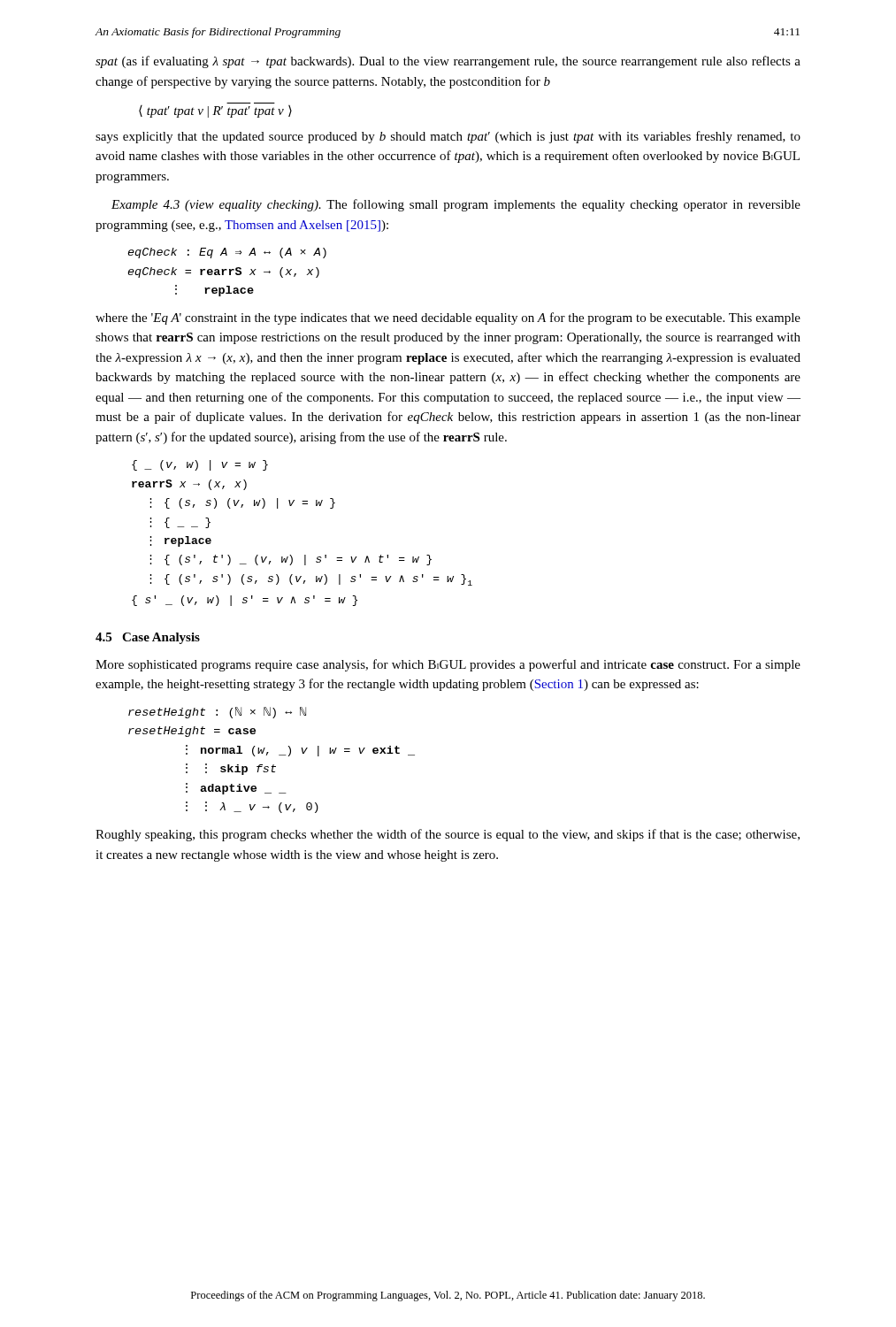This screenshot has width=896, height=1327.
Task: Where is the passage that starts "spat (as if evaluating"?
Action: coord(448,71)
